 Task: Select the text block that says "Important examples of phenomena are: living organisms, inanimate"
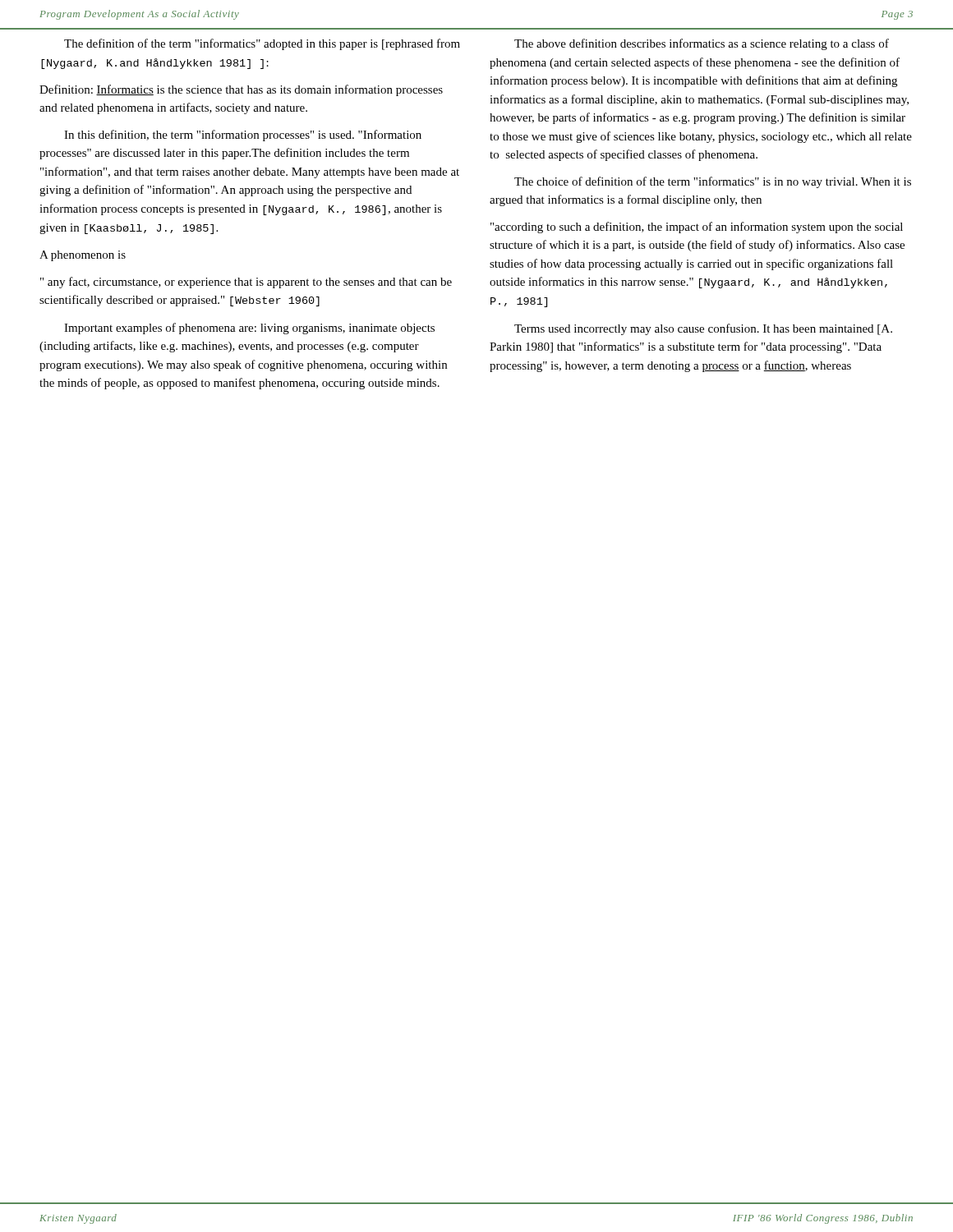(x=251, y=355)
